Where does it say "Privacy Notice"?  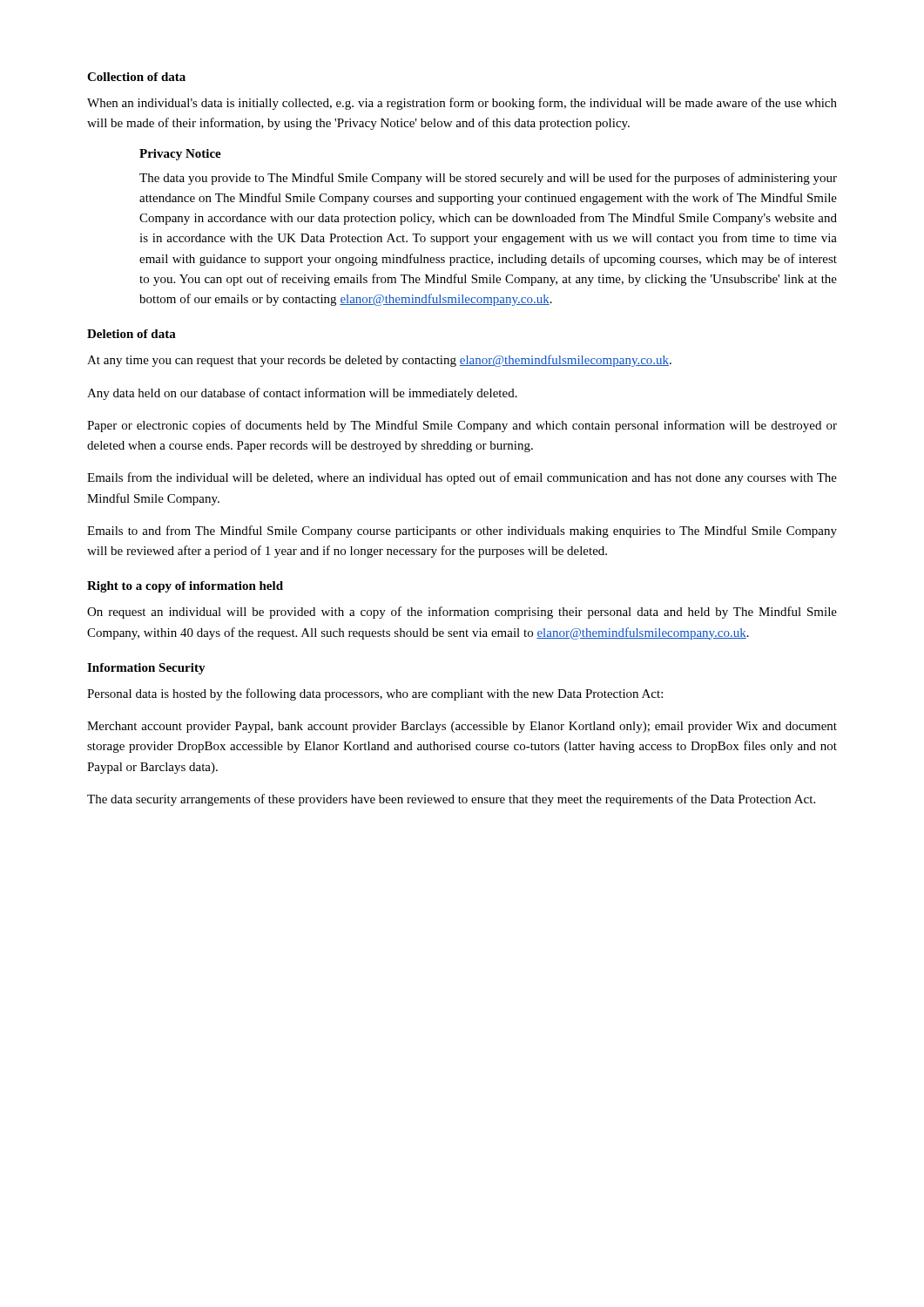tap(180, 153)
